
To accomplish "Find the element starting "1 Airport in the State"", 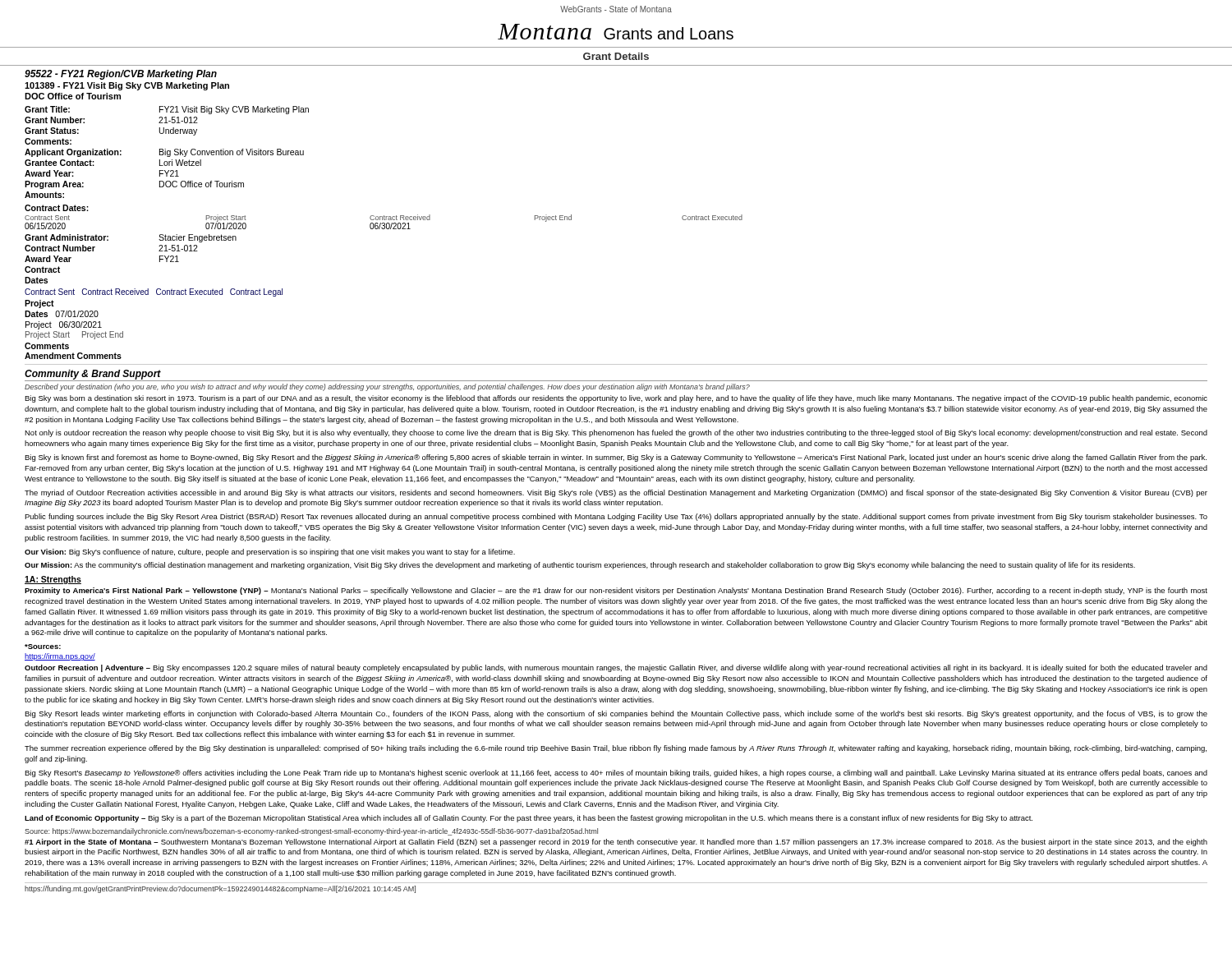I will [616, 857].
